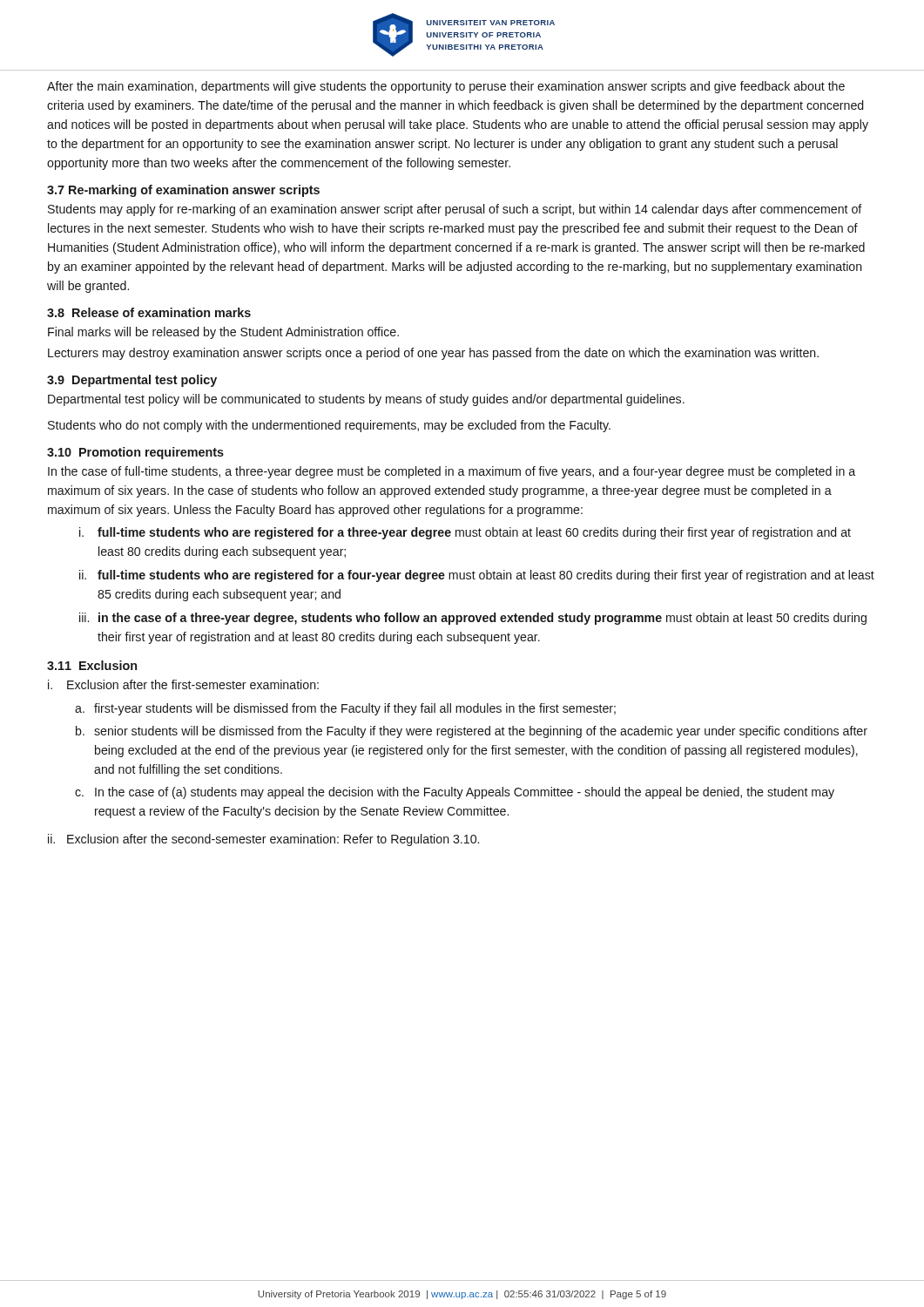Click on the list item that reads "iii. in the case of a"
This screenshot has height=1307, width=924.
470,627
